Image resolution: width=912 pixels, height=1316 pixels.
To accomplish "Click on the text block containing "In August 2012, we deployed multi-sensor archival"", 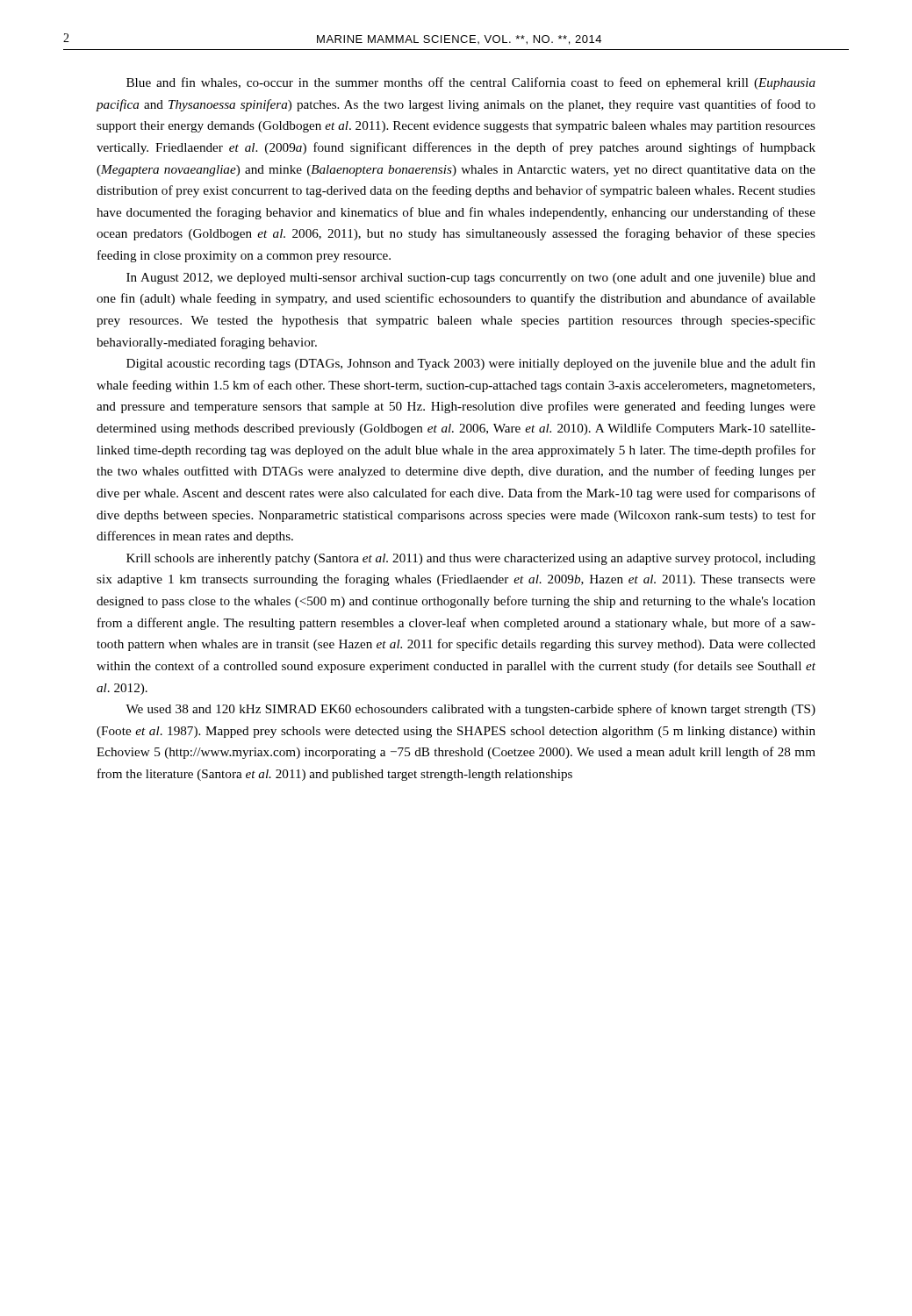I will (x=456, y=310).
